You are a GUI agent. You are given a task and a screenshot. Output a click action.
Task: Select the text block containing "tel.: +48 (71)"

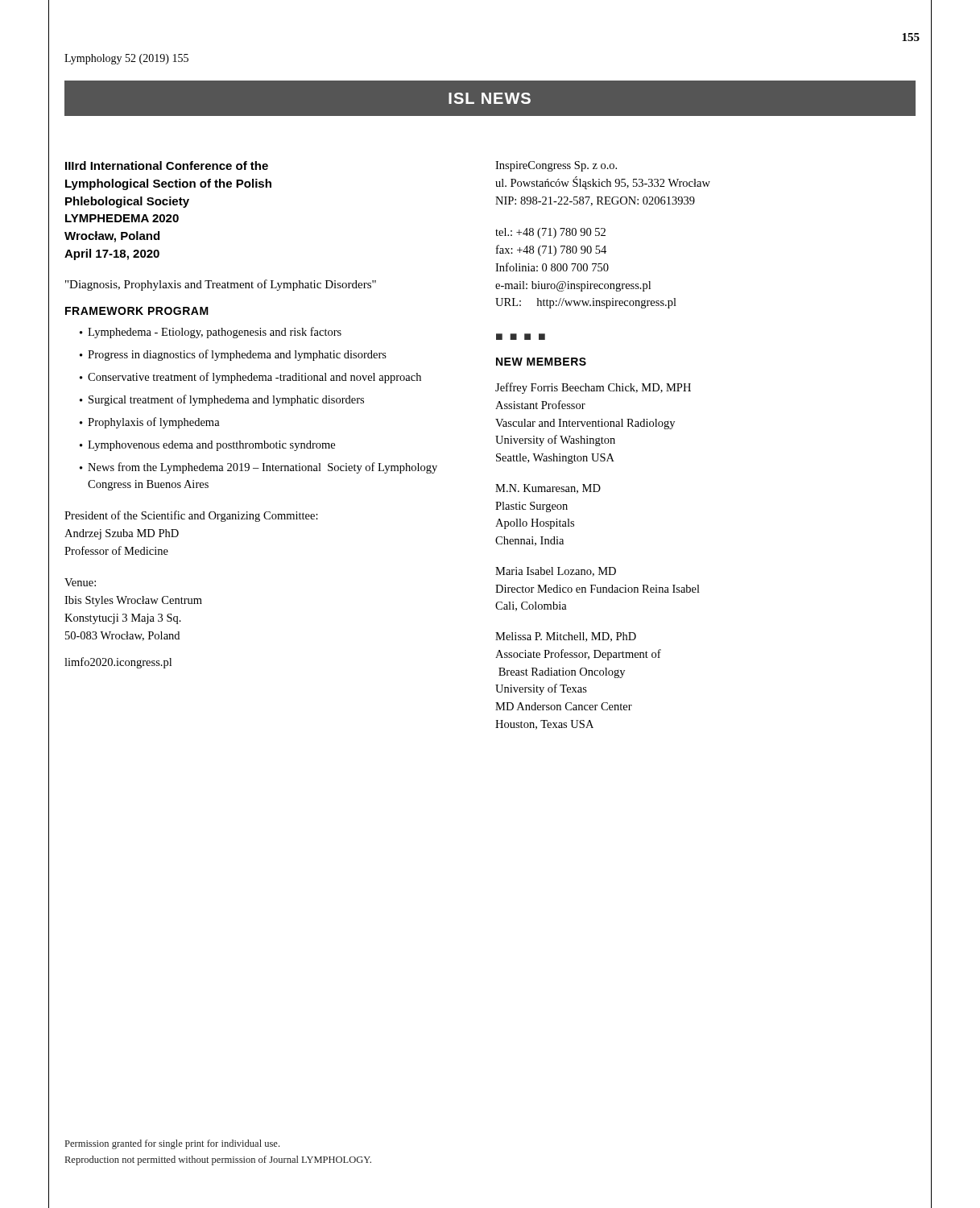point(586,267)
